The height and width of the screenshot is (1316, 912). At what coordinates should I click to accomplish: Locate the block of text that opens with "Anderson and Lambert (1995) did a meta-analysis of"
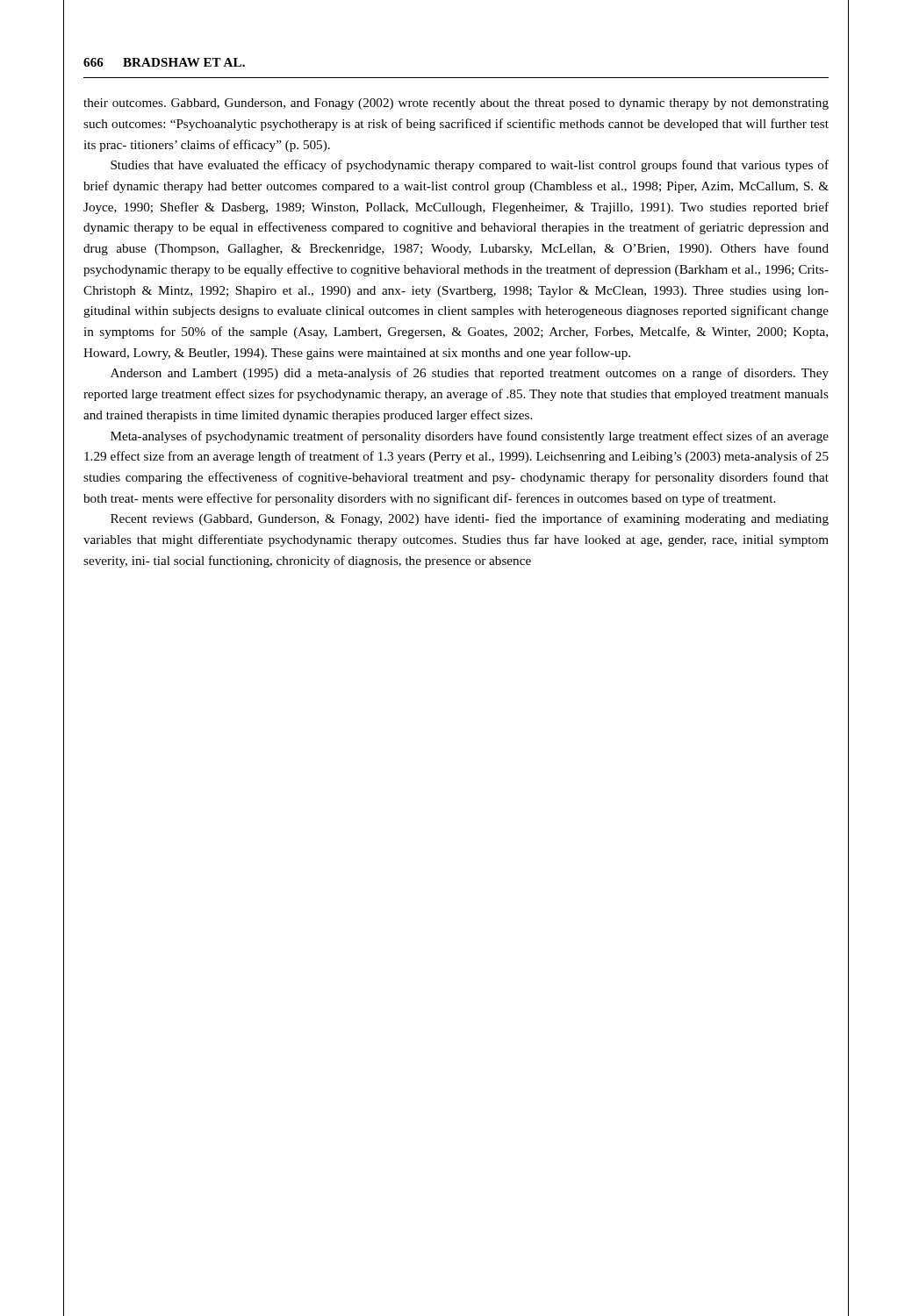click(x=456, y=394)
